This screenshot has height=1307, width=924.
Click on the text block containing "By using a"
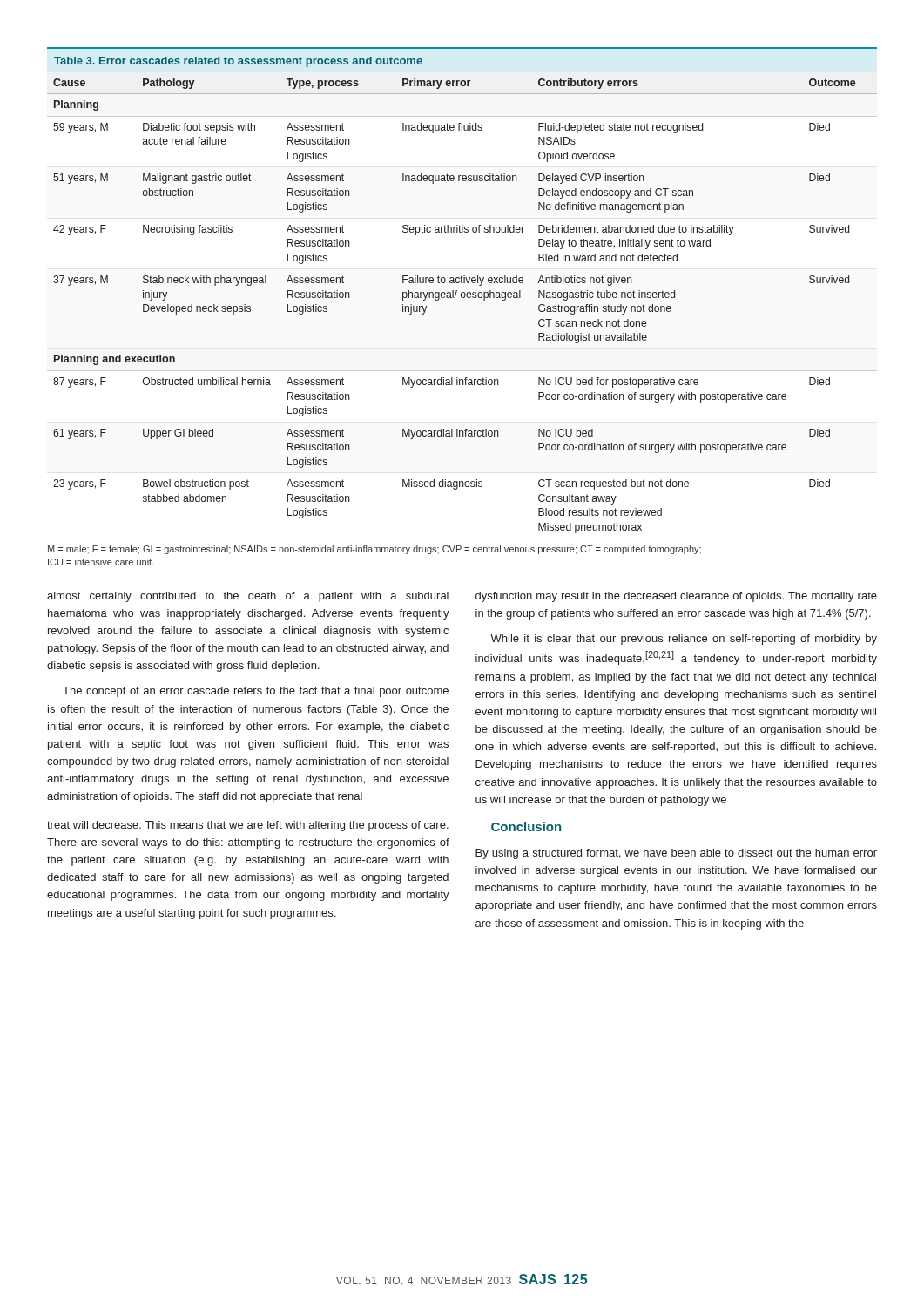click(676, 888)
